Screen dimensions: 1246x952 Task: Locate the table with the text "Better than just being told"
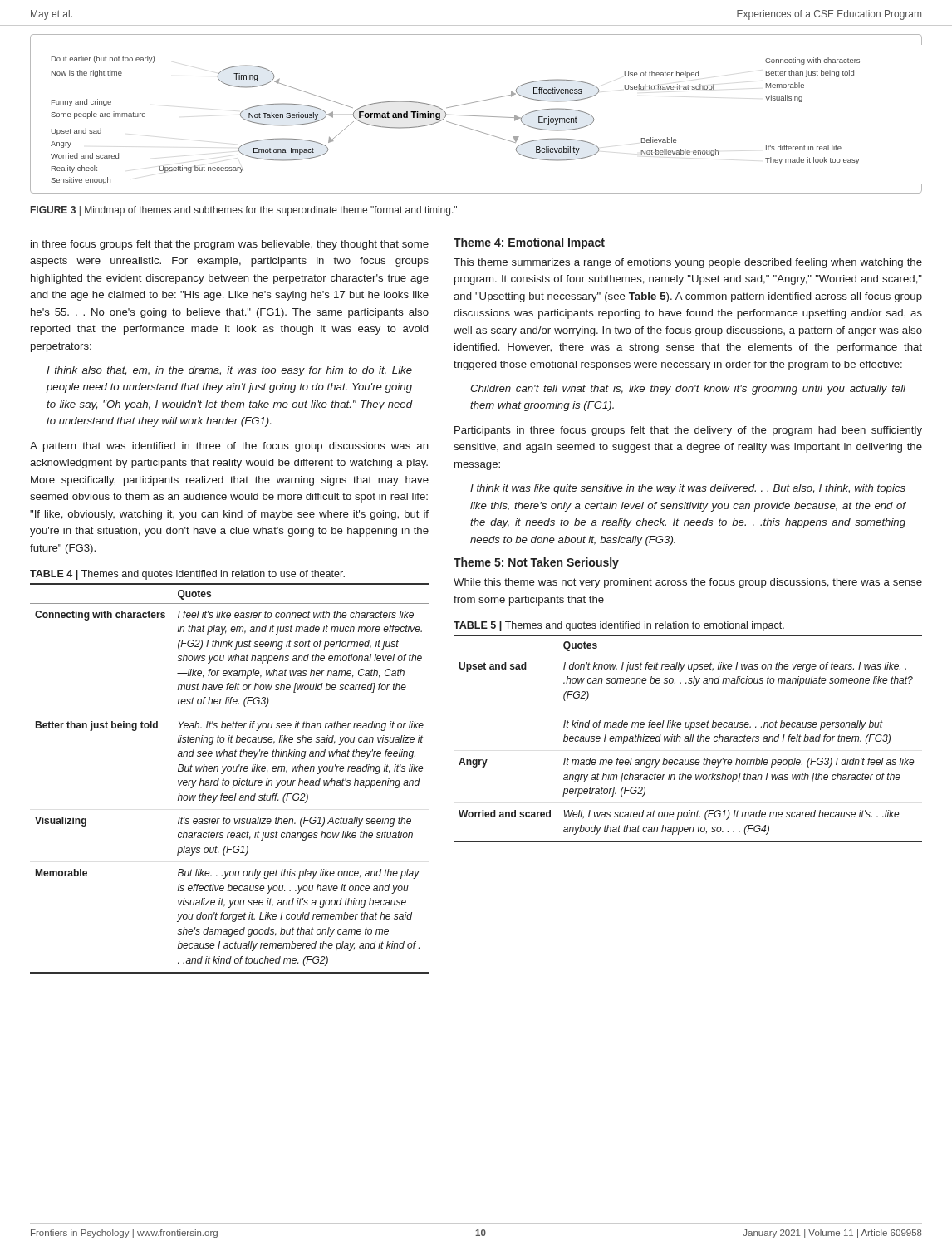pos(229,771)
